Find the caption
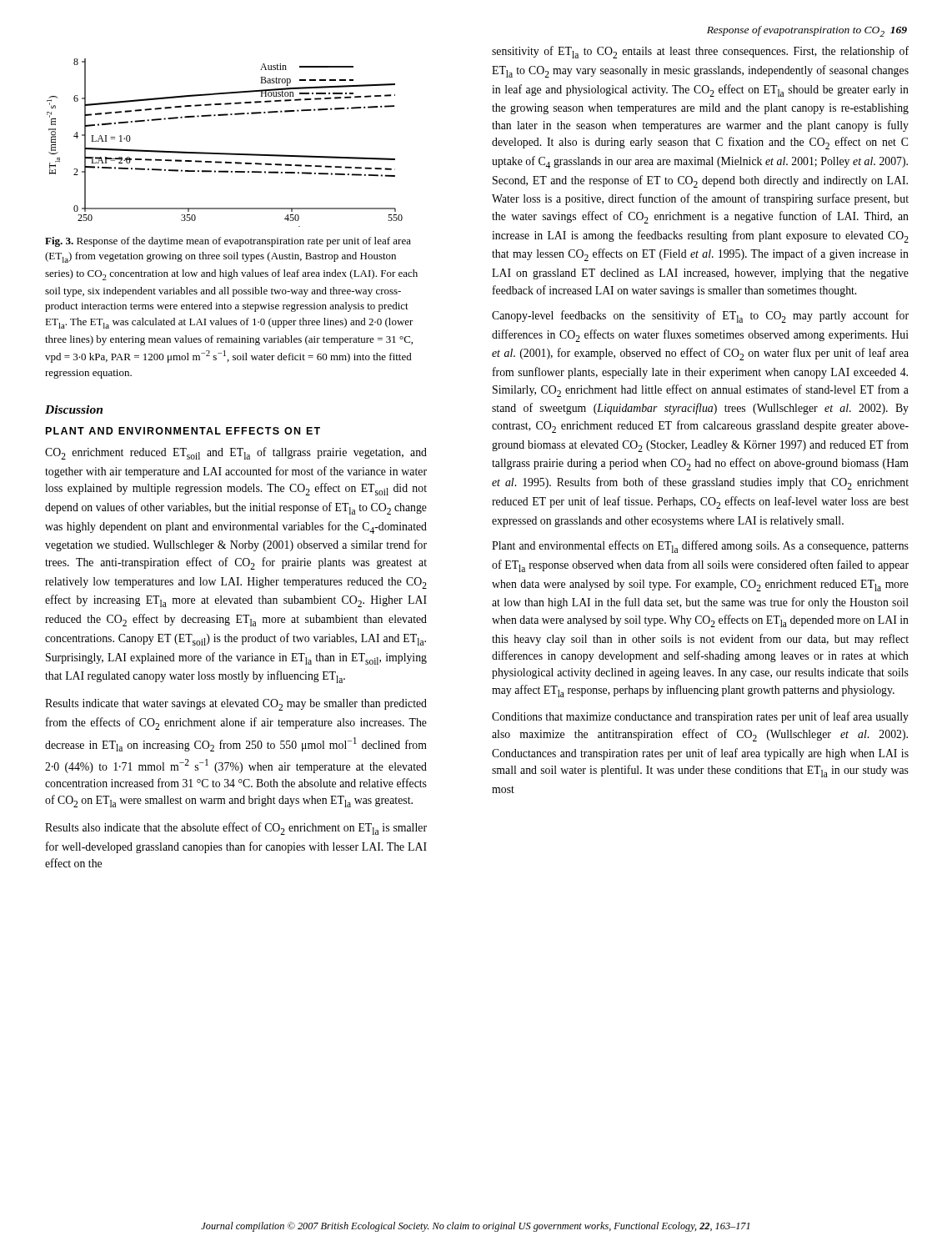The width and height of the screenshot is (952, 1251). click(231, 306)
